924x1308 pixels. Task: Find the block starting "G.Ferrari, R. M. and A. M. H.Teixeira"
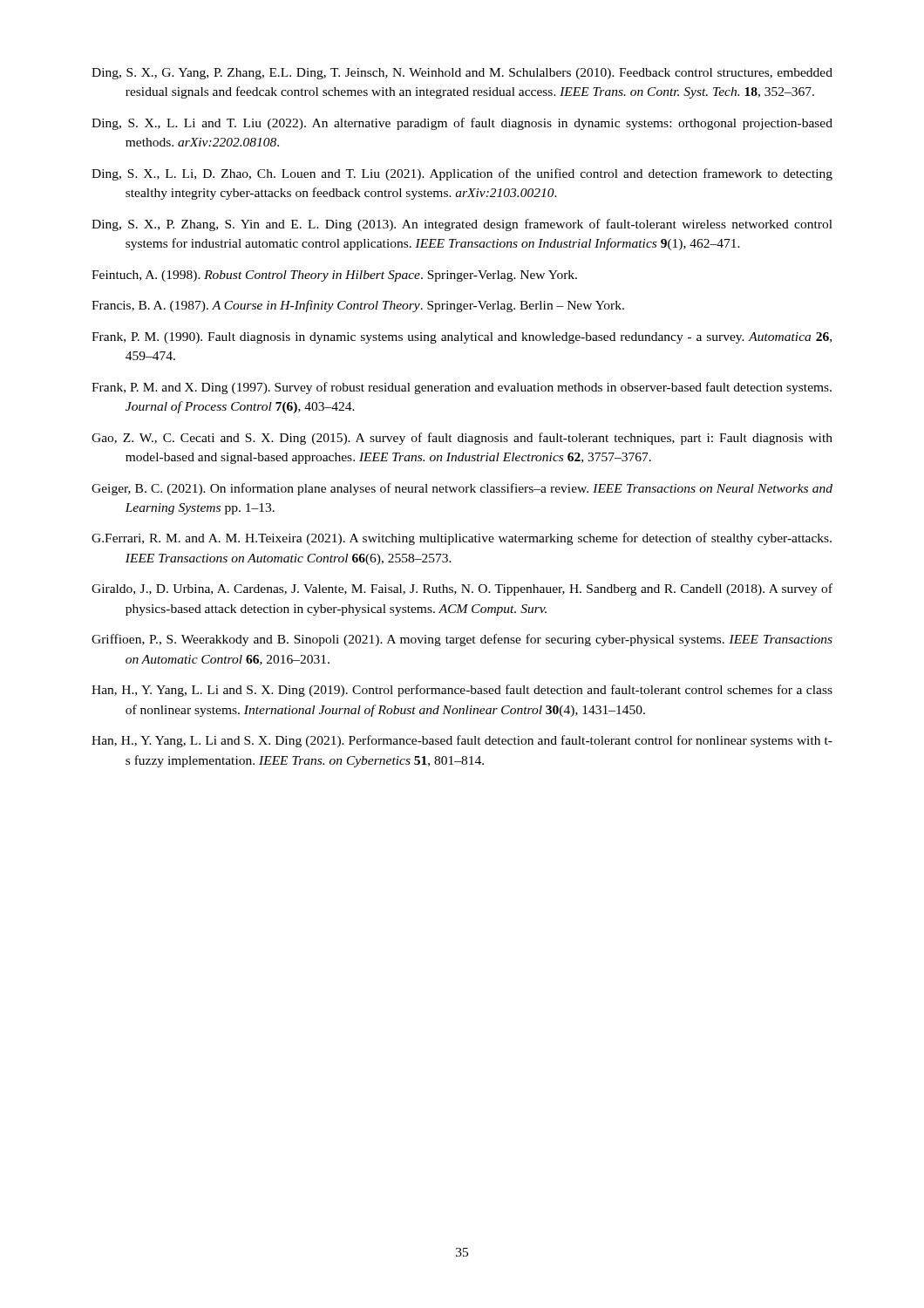(462, 548)
